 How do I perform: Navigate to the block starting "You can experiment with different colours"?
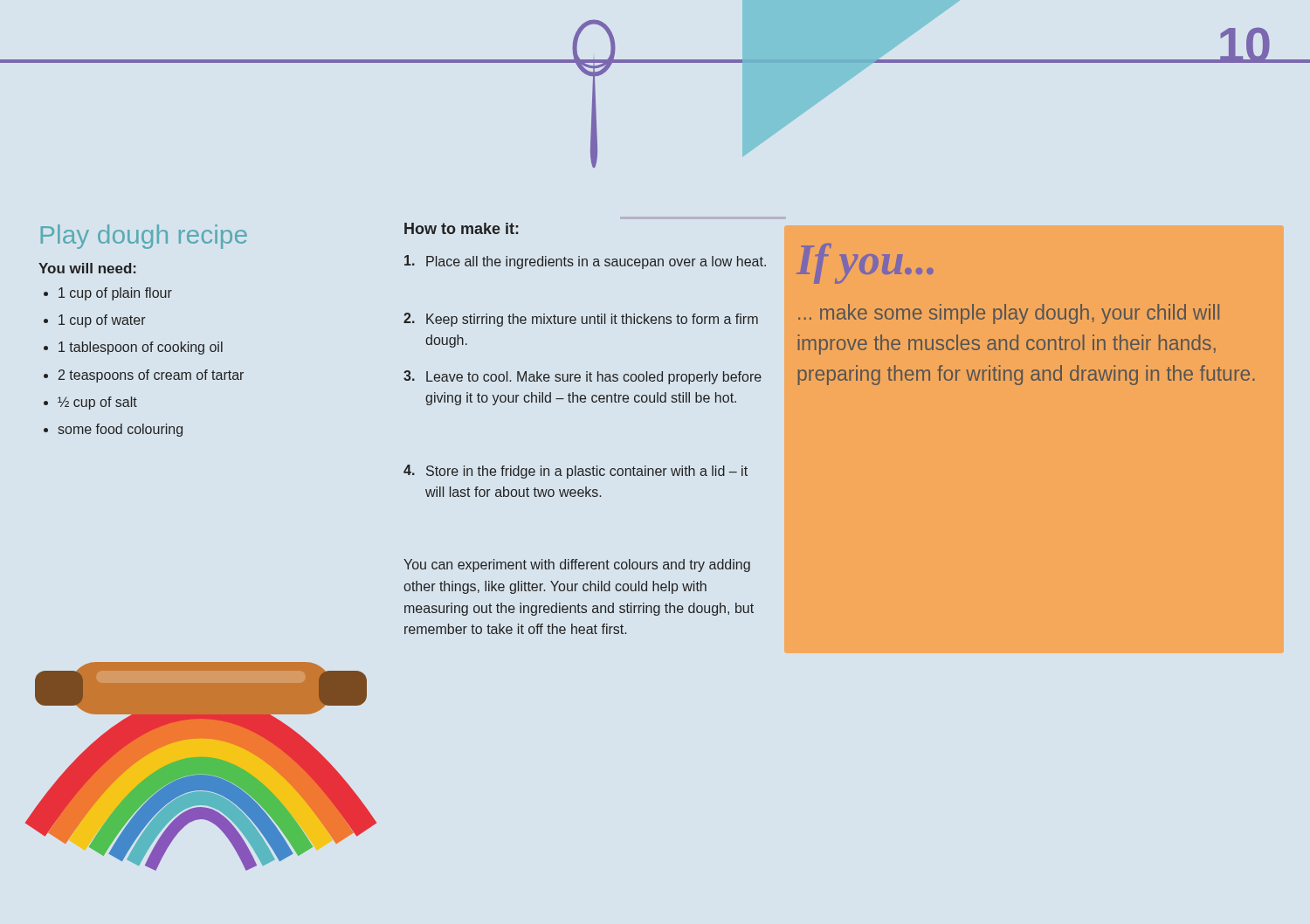coord(579,597)
